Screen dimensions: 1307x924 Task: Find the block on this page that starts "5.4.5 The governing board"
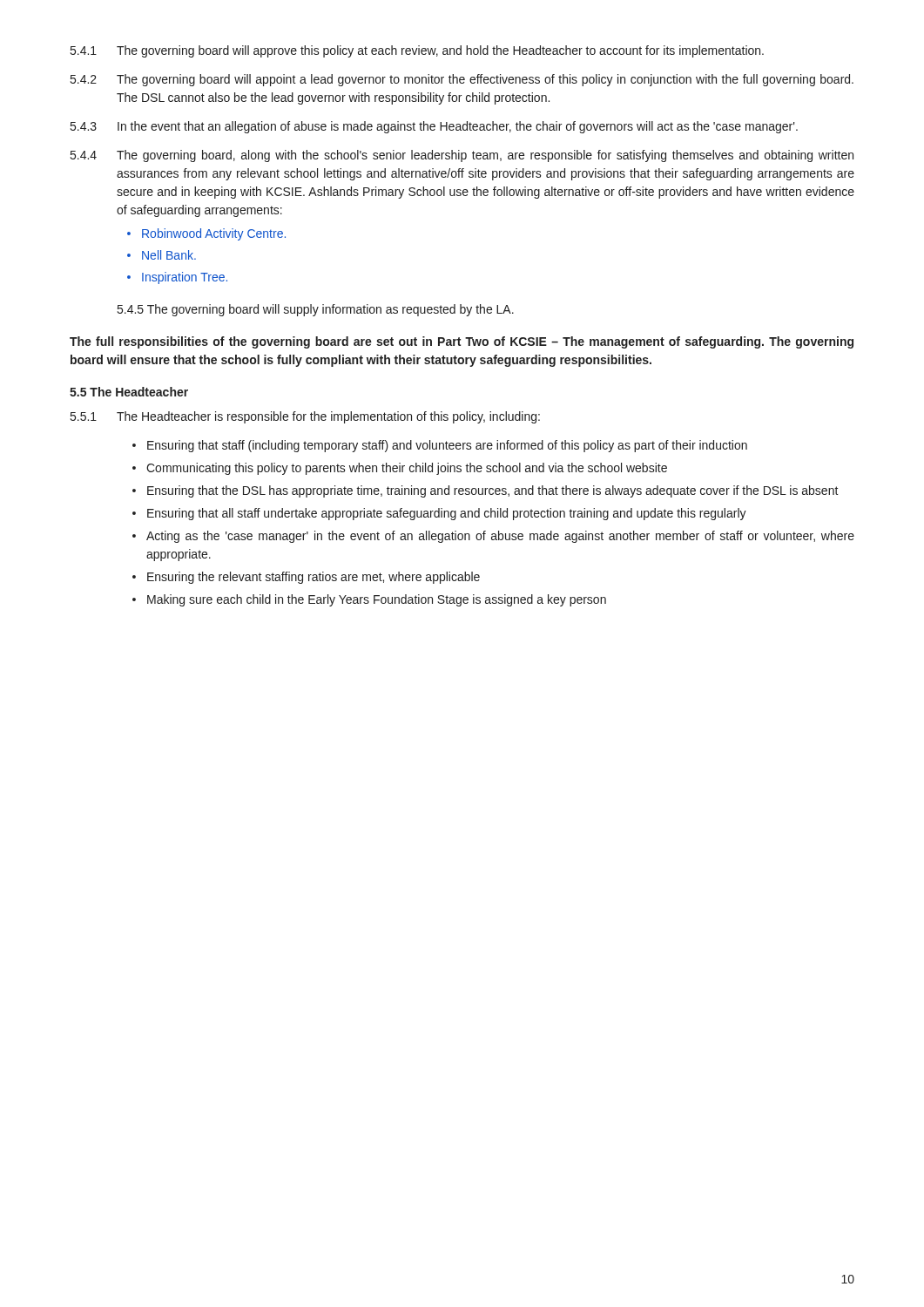pyautogui.click(x=462, y=310)
